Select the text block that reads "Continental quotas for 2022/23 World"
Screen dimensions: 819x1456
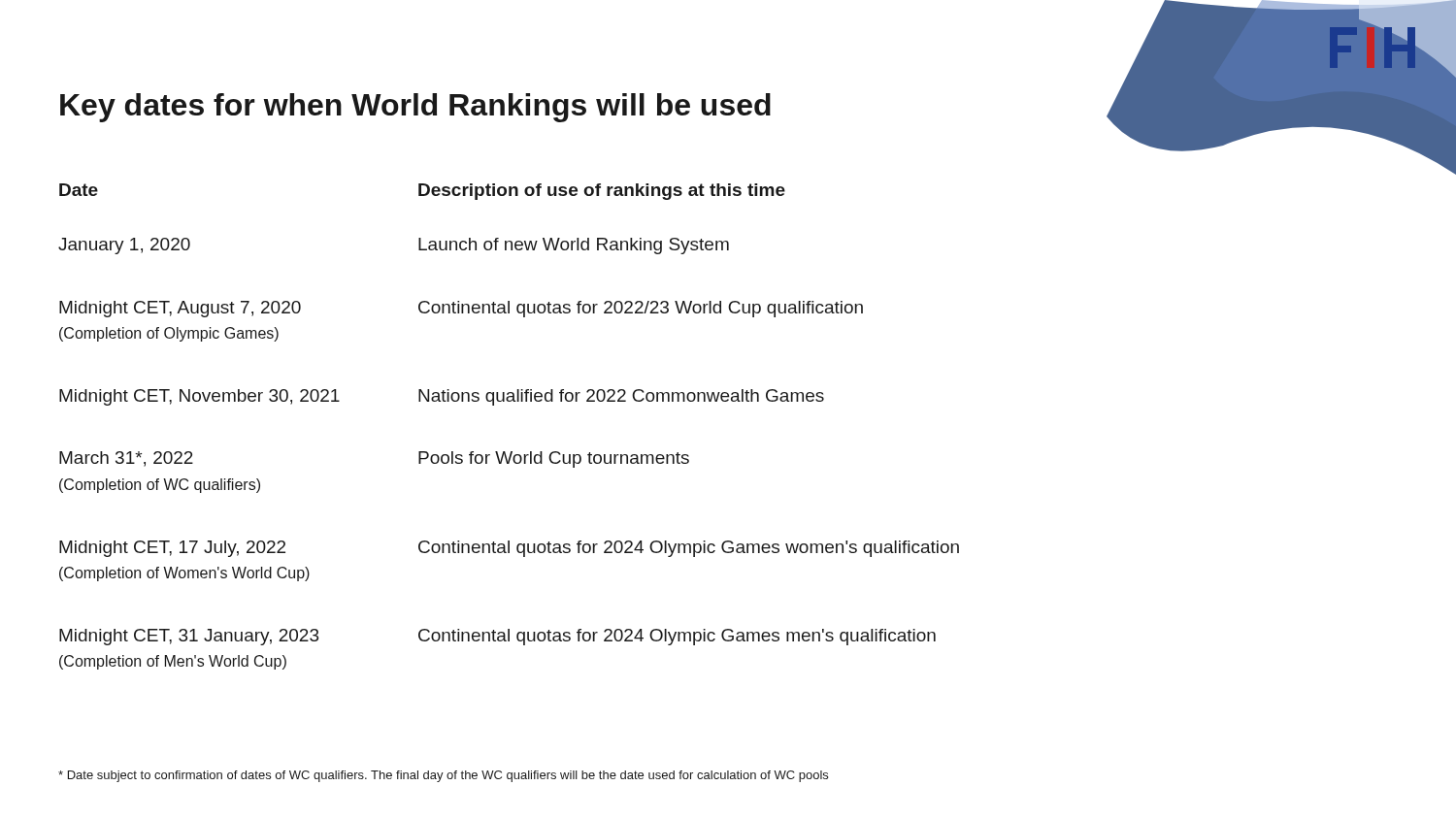click(641, 307)
